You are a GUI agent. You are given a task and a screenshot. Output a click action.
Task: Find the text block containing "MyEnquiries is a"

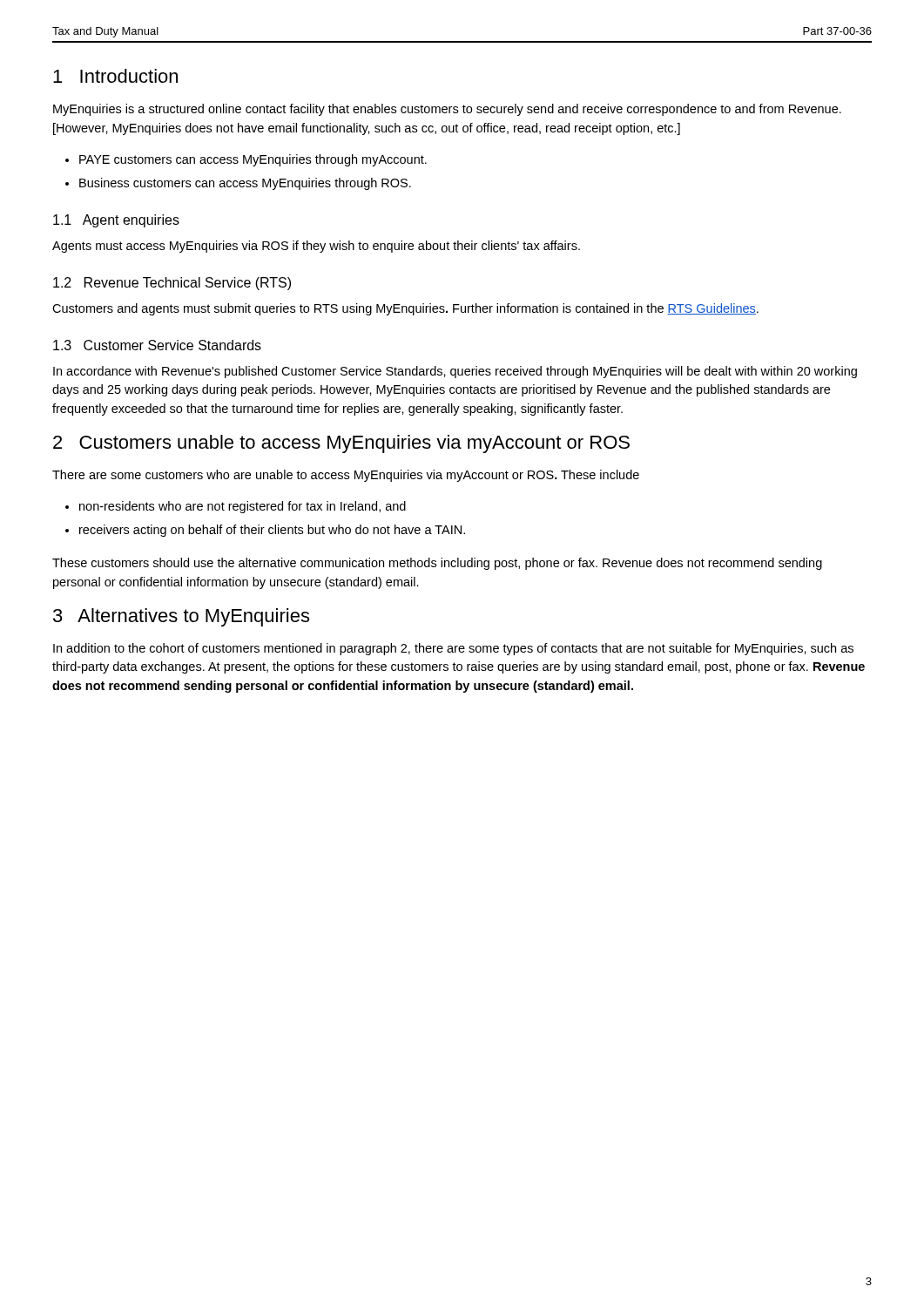(x=462, y=119)
